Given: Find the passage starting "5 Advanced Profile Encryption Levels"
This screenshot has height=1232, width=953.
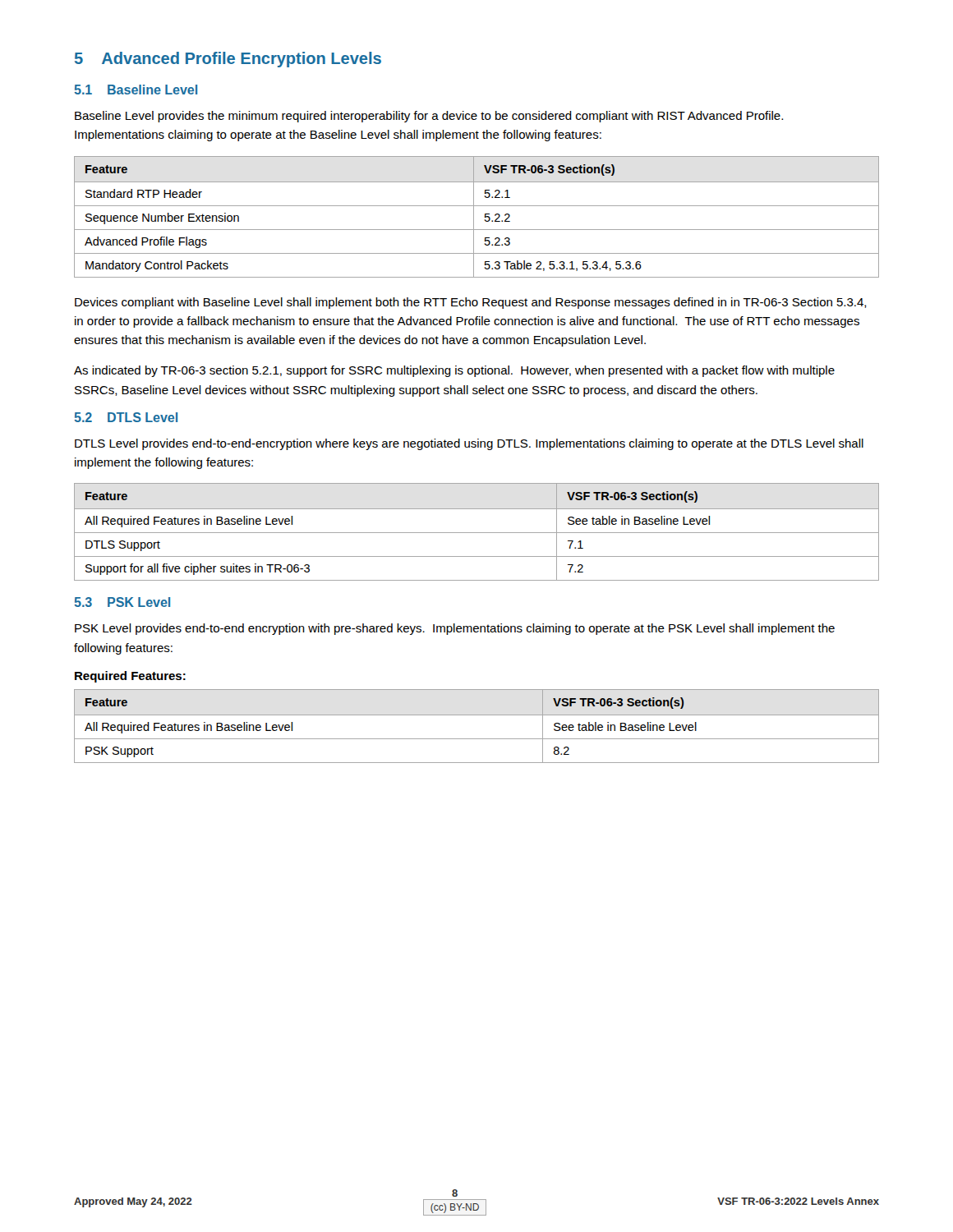Looking at the screenshot, I should [x=228, y=58].
